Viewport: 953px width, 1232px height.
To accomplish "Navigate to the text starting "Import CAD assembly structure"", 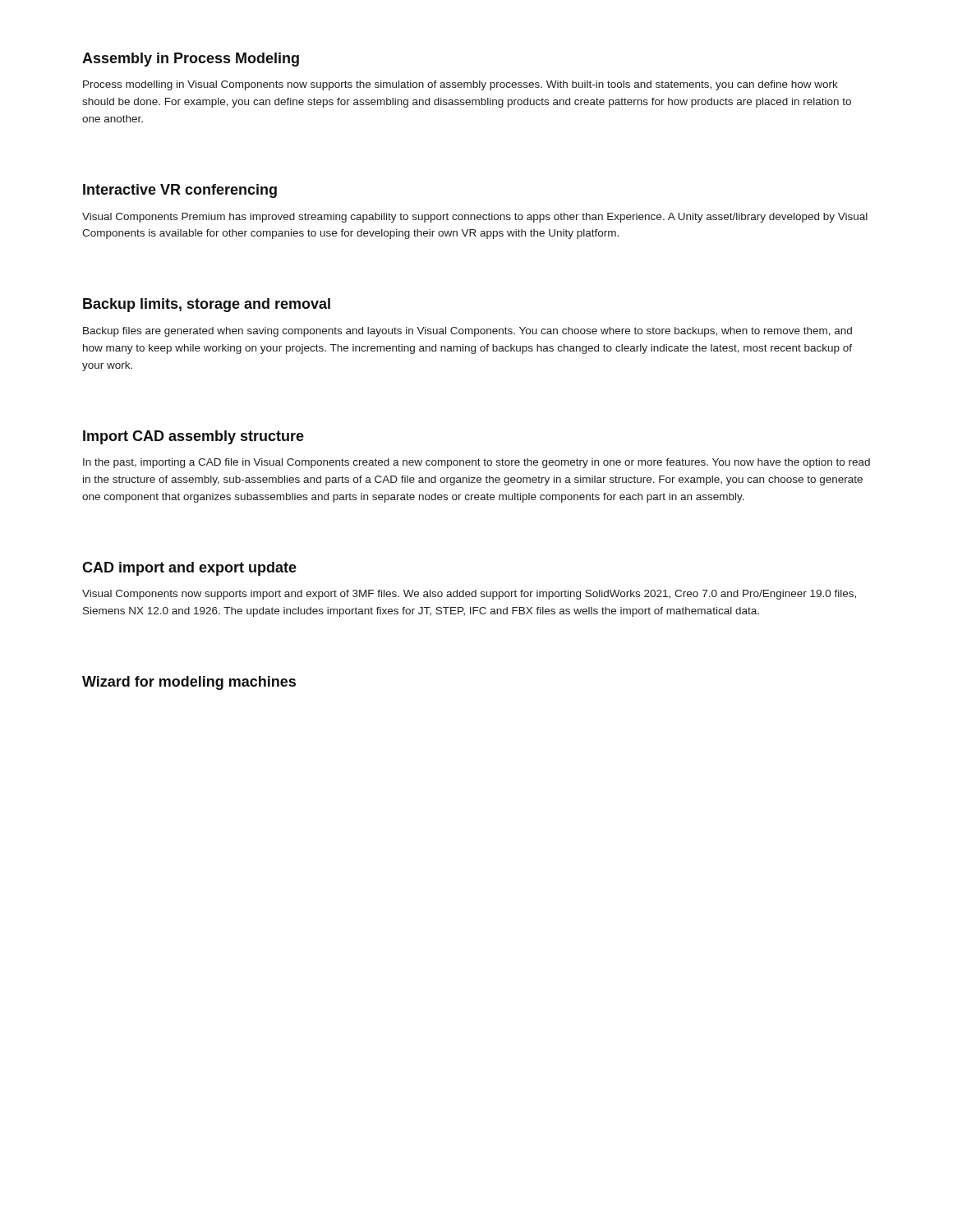I will point(193,436).
